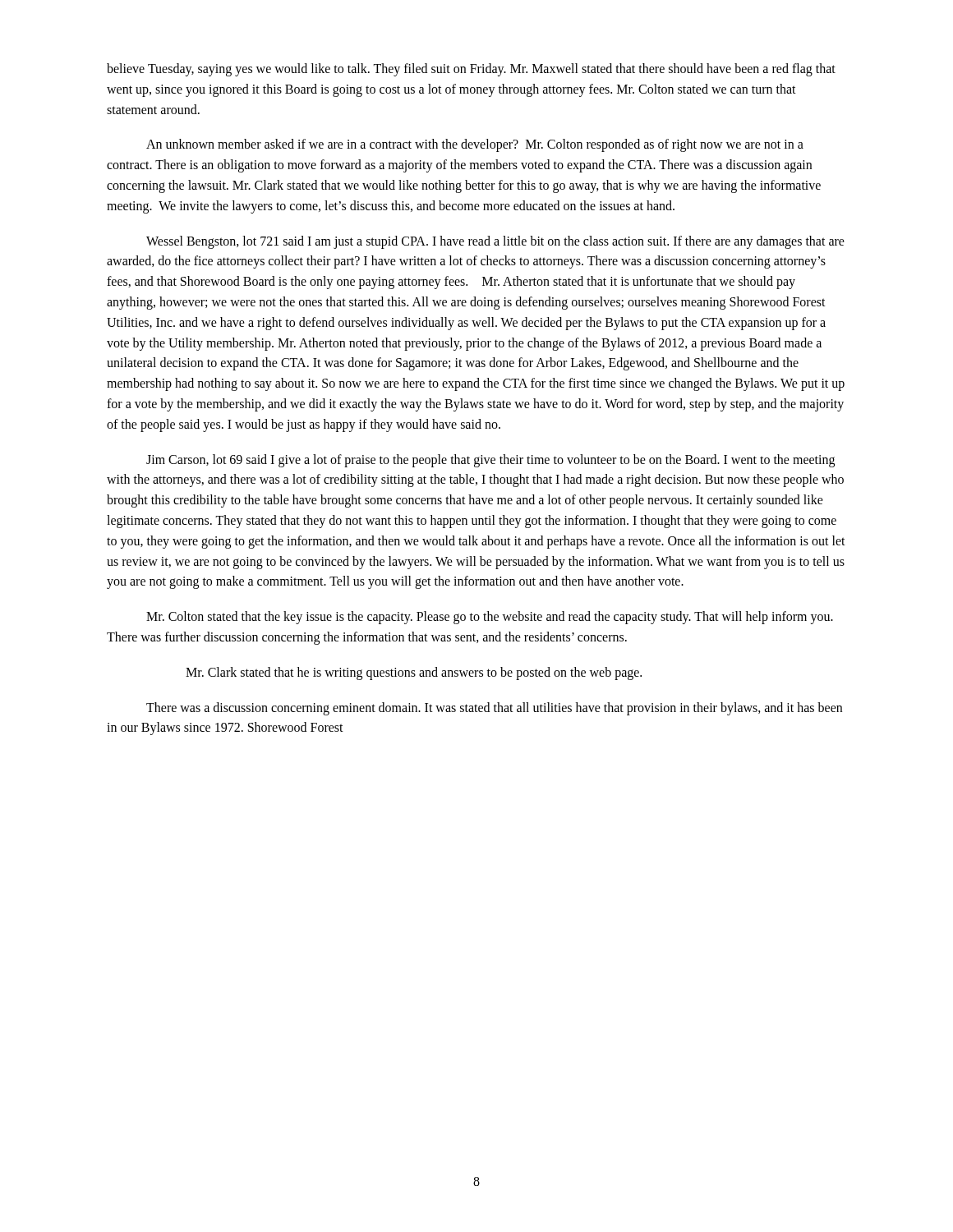The image size is (953, 1232).
Task: Select the passage starting "Wessel Bengston, lot"
Action: pos(476,332)
